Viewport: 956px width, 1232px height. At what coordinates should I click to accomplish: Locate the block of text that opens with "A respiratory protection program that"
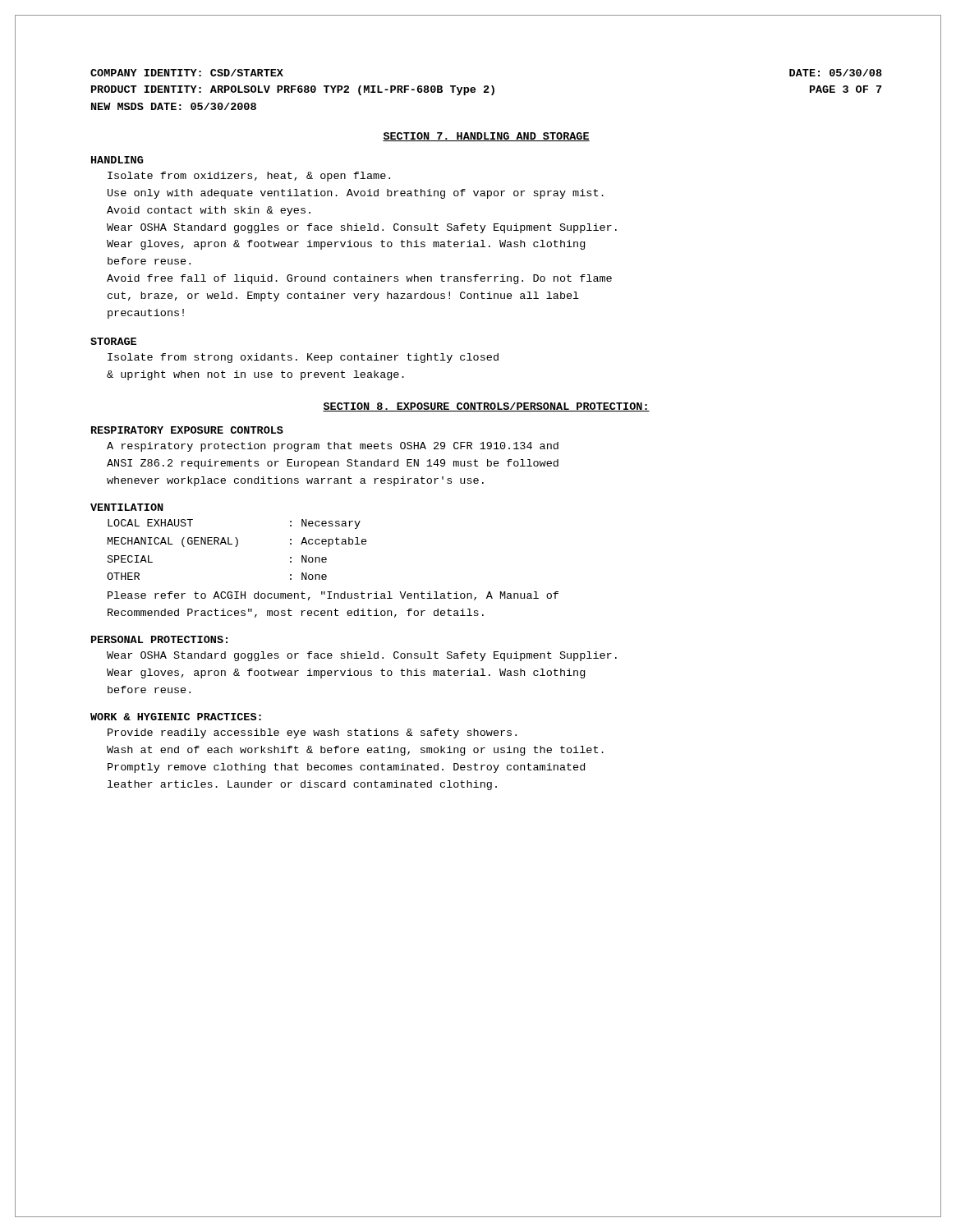[333, 464]
